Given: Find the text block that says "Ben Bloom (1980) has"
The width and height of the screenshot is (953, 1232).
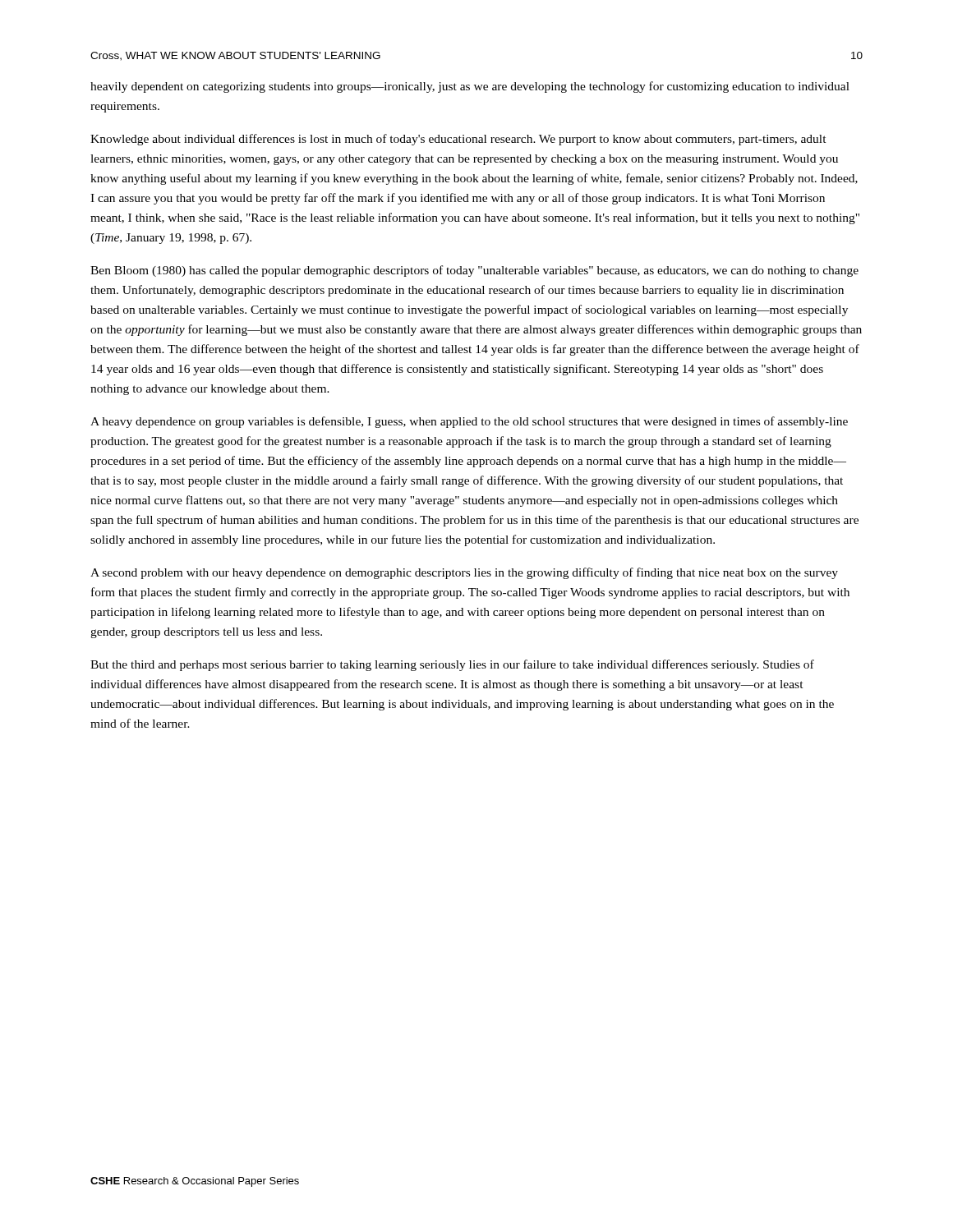Looking at the screenshot, I should pyautogui.click(x=476, y=329).
